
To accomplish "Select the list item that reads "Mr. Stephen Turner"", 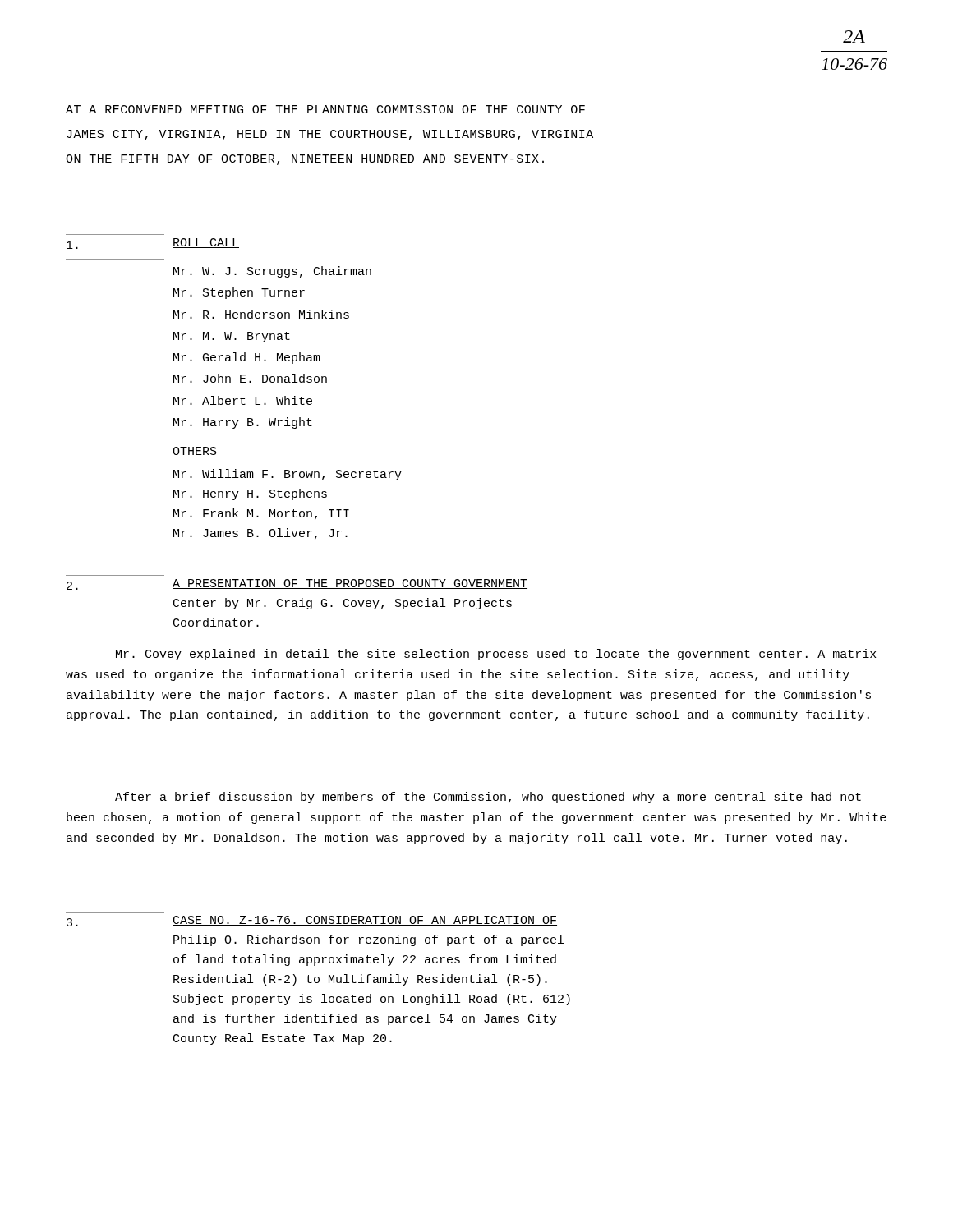I will coord(239,294).
